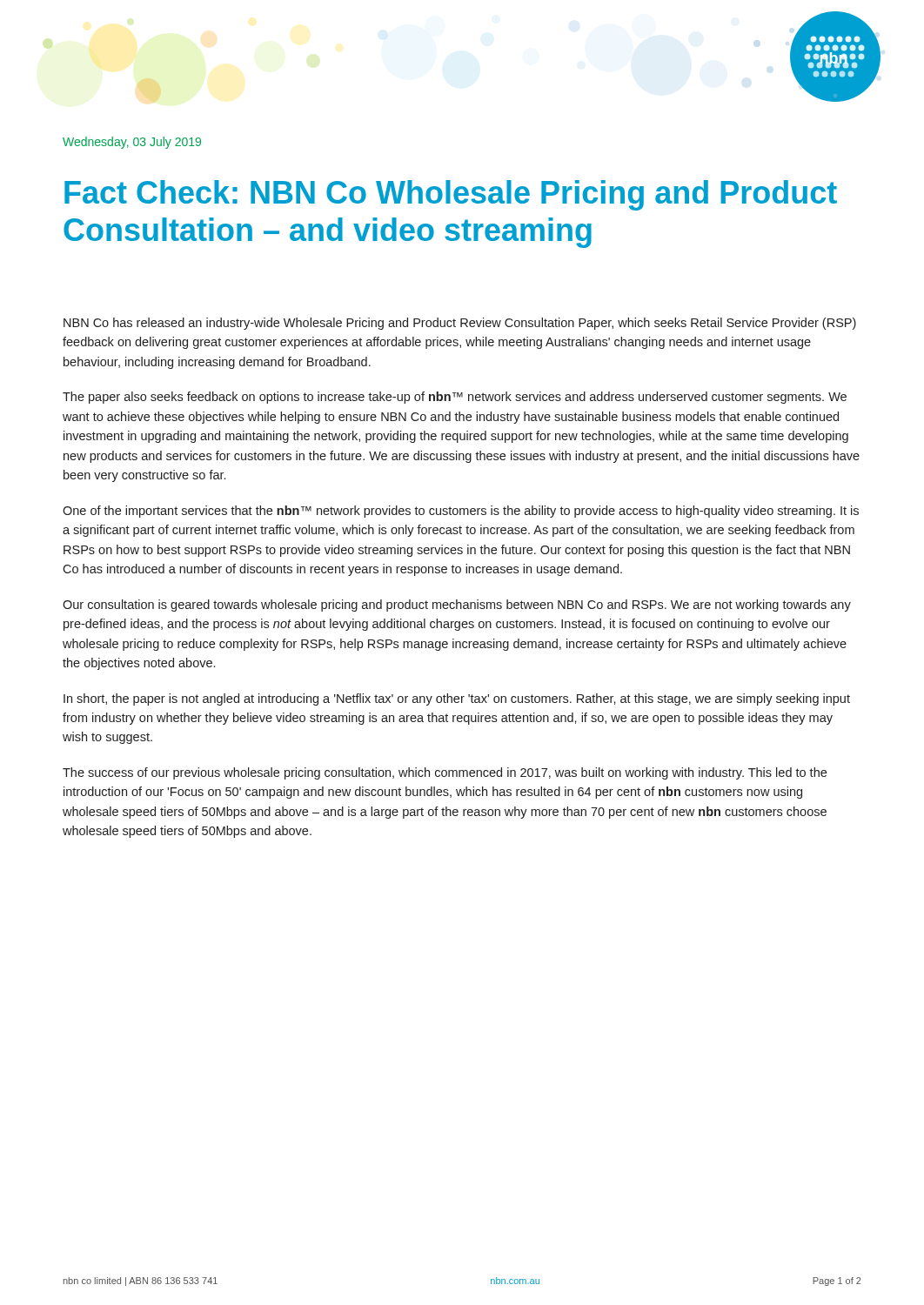Screen dimensions: 1305x924
Task: Click on the text block with the text "Our consultation is geared towards"
Action: (462, 634)
